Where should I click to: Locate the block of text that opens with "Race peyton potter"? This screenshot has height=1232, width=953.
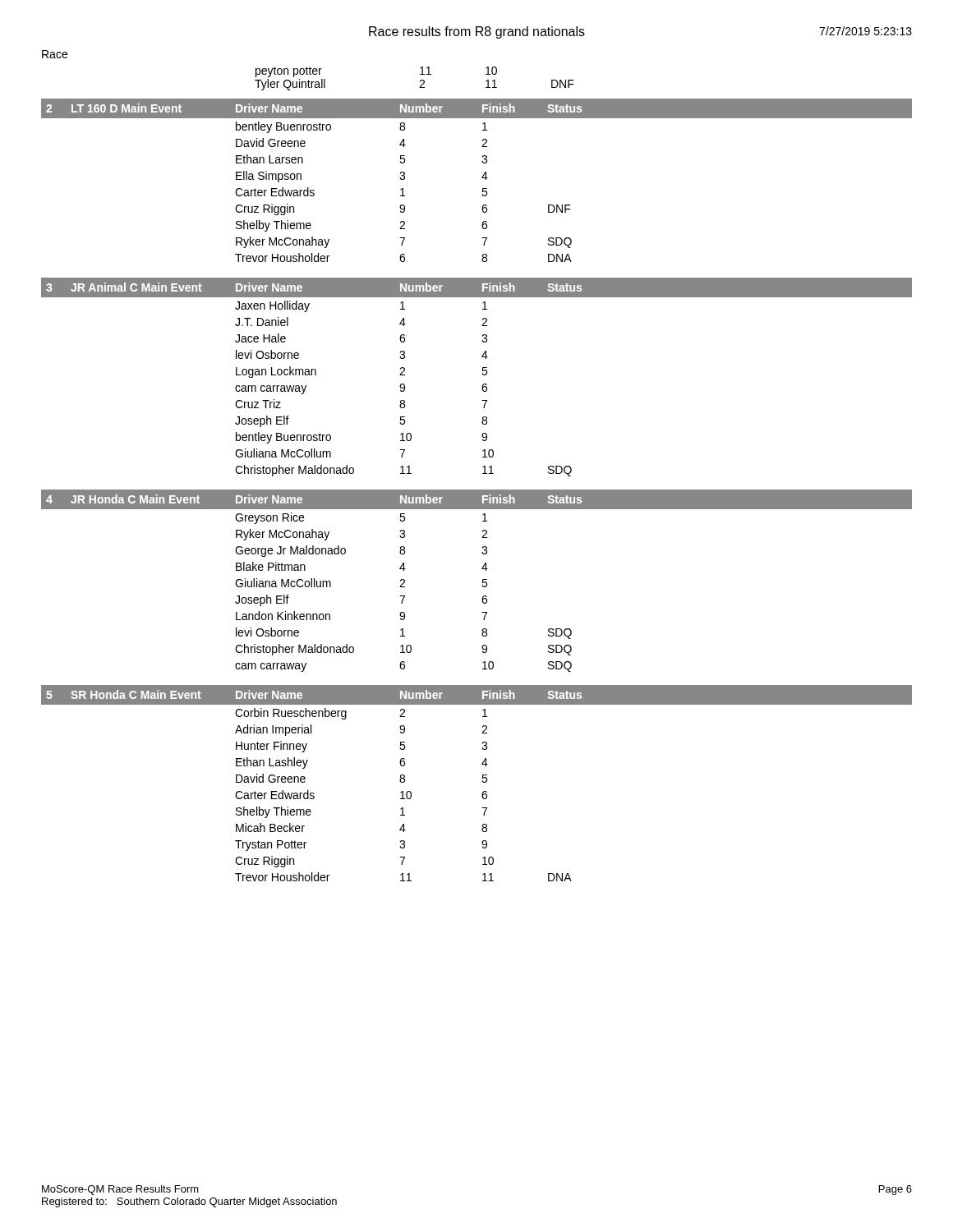[476, 69]
